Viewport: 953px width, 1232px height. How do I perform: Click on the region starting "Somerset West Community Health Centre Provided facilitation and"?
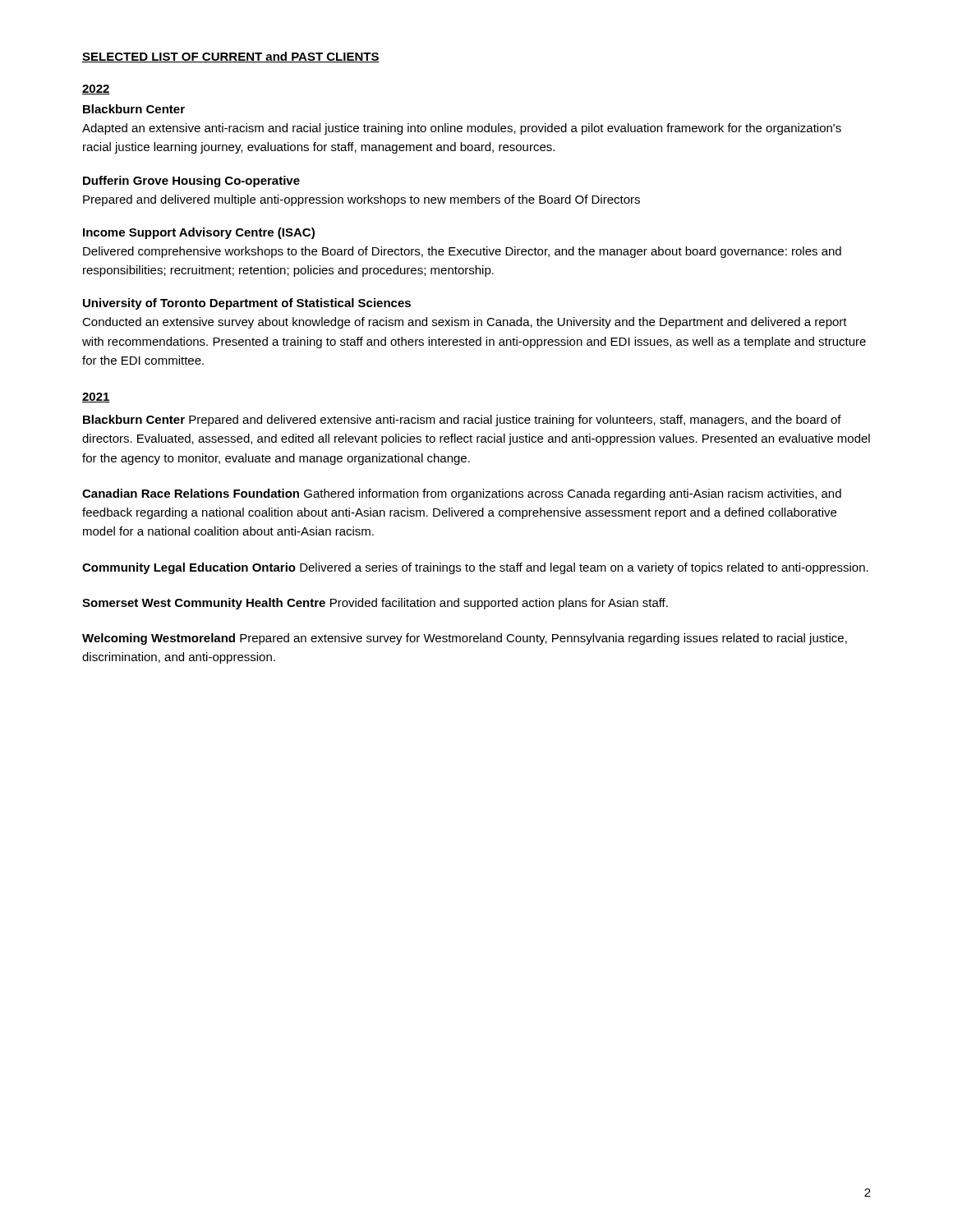(375, 602)
